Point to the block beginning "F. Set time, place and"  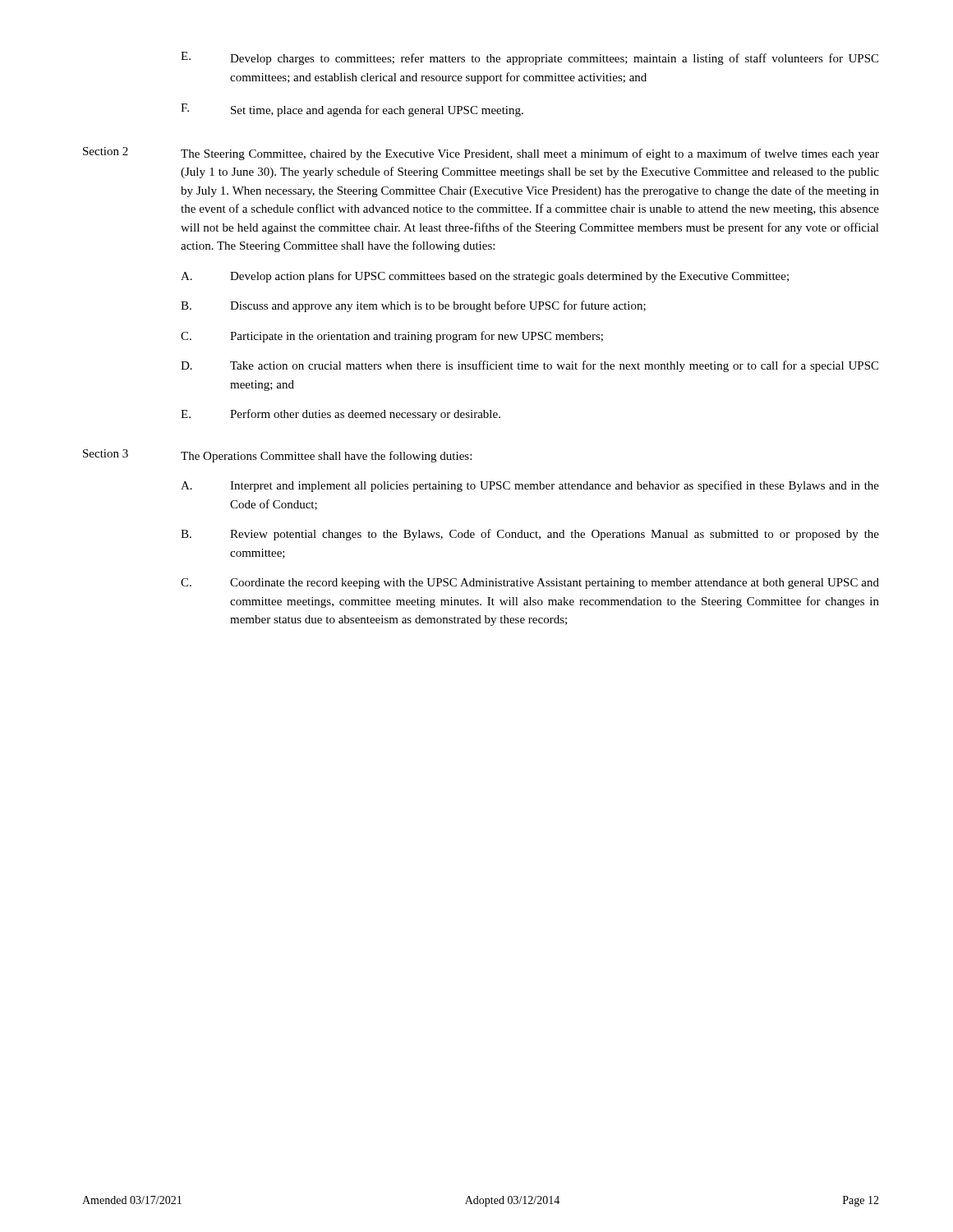(530, 110)
